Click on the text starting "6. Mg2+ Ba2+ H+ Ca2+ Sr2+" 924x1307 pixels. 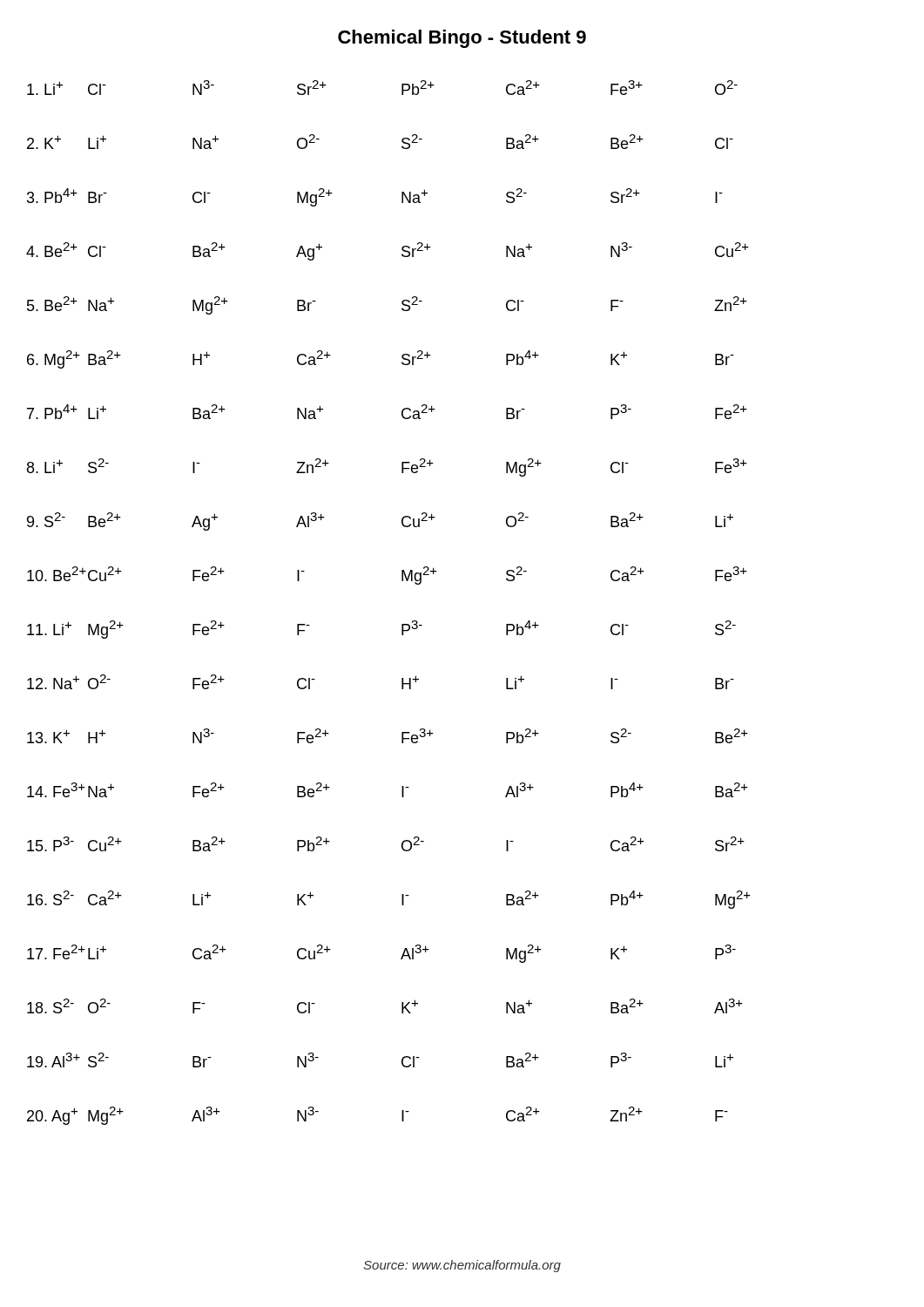coord(422,358)
